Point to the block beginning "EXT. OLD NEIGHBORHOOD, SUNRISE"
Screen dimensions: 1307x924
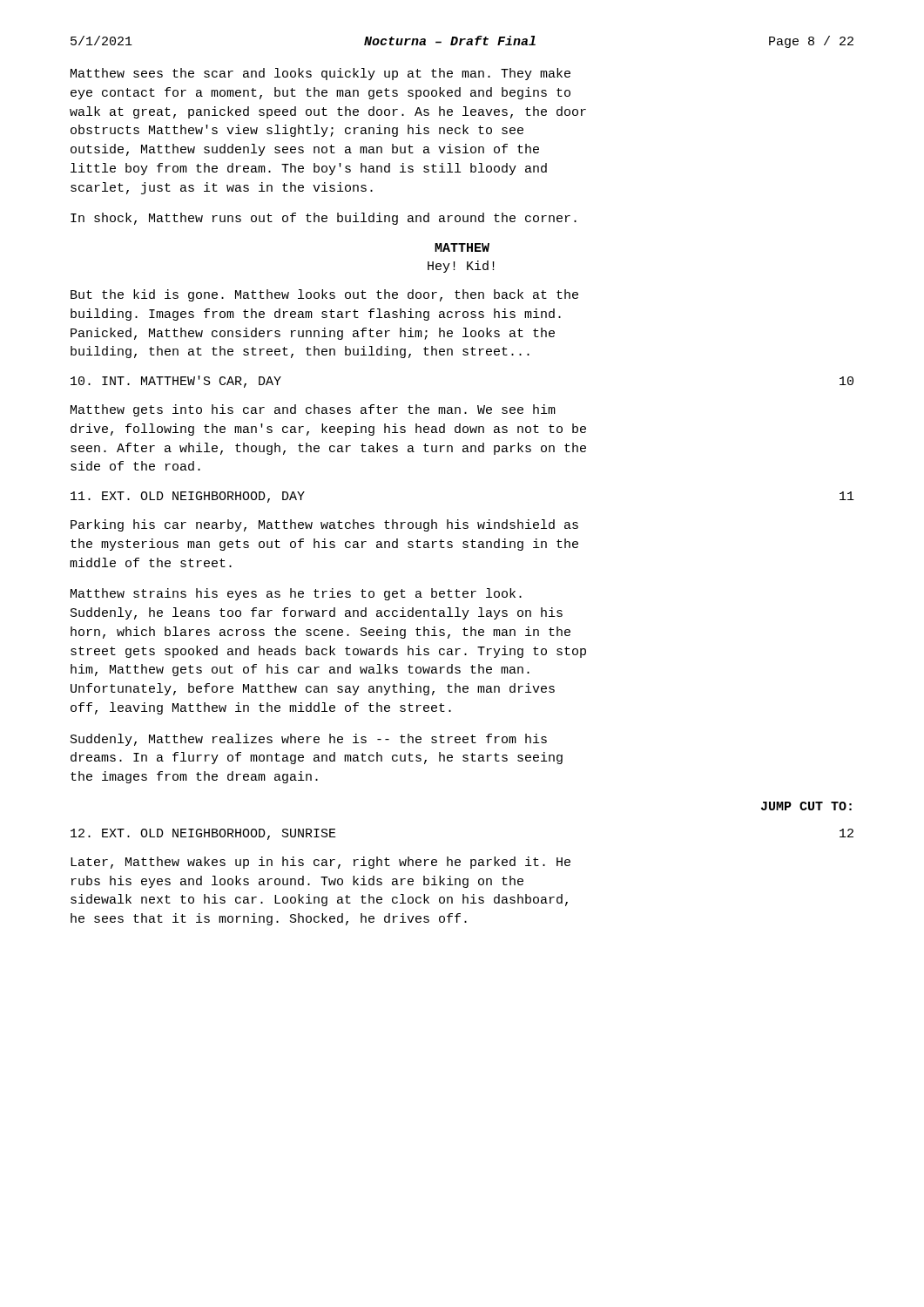pyautogui.click(x=175, y=834)
